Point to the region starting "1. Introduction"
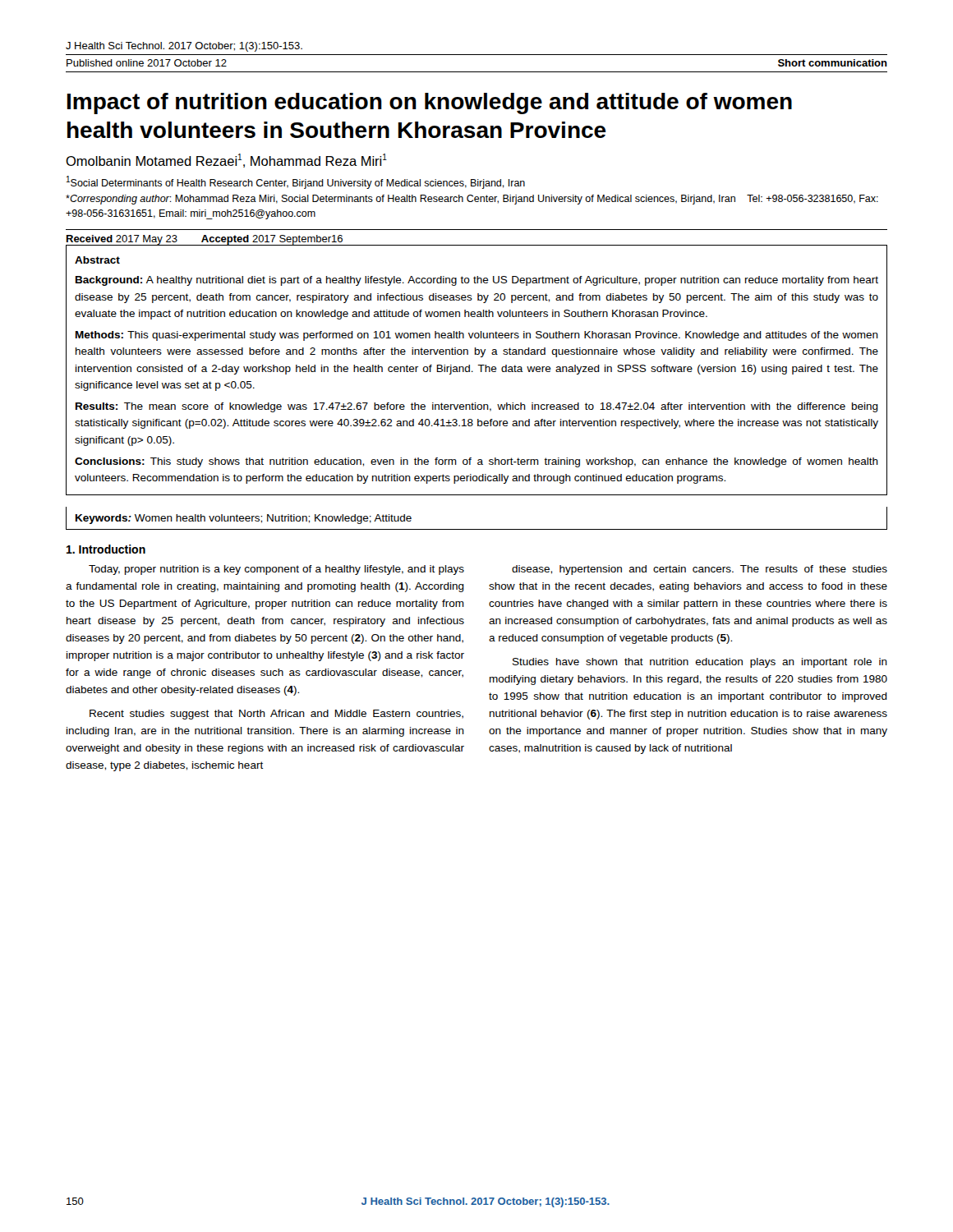This screenshot has height=1232, width=953. pos(106,550)
